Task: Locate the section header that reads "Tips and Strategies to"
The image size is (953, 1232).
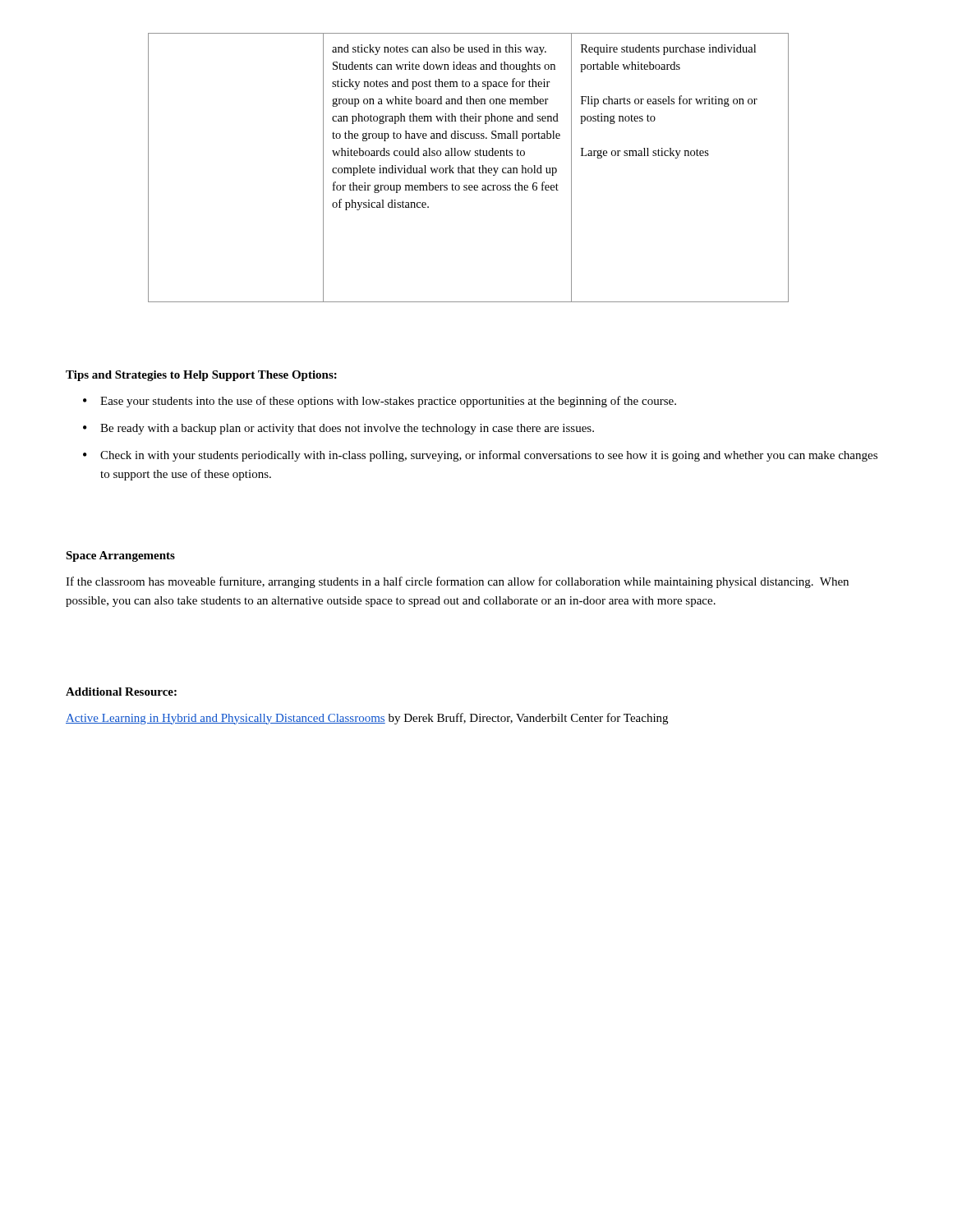Action: pos(202,375)
